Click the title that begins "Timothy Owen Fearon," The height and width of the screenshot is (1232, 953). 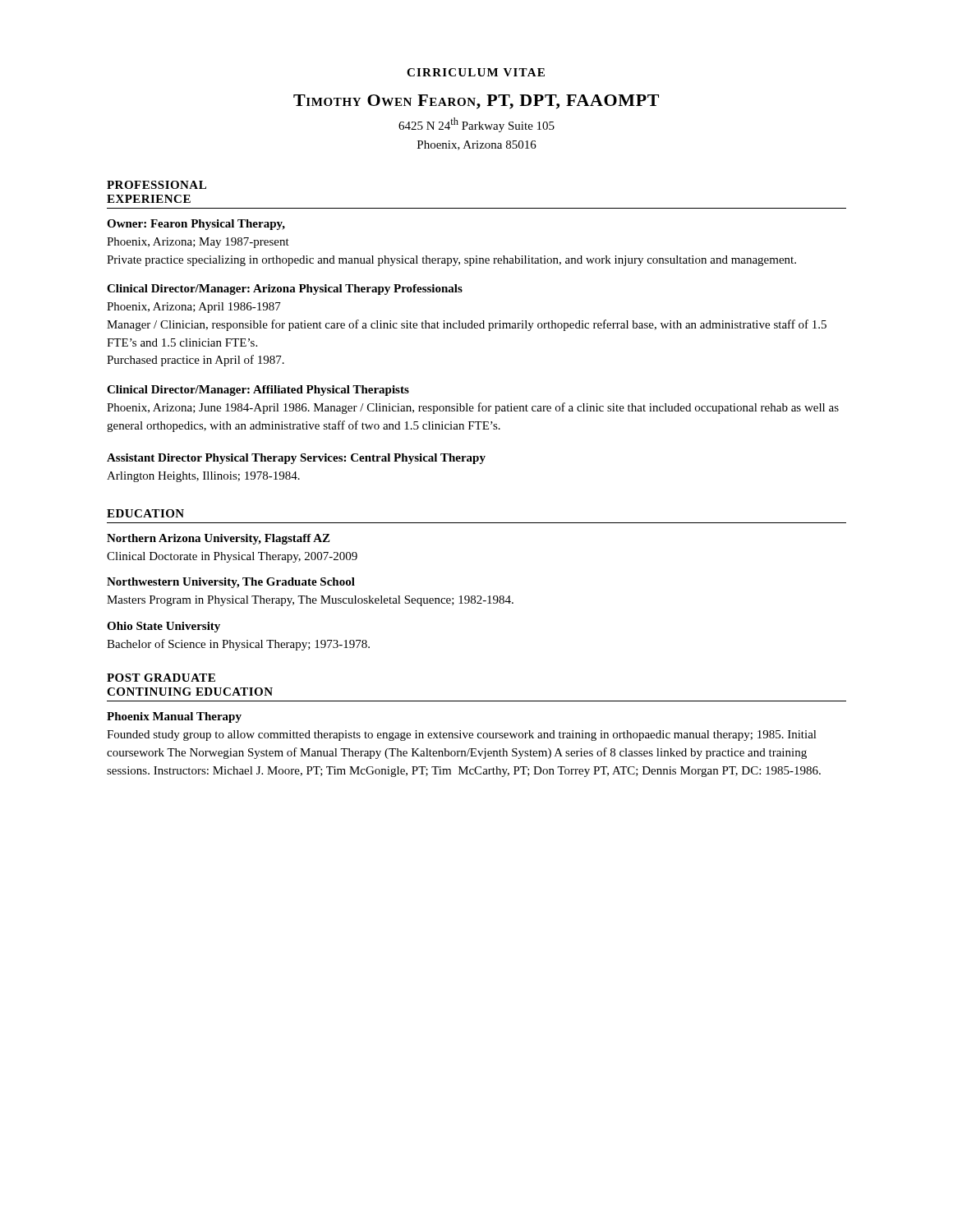pos(476,100)
